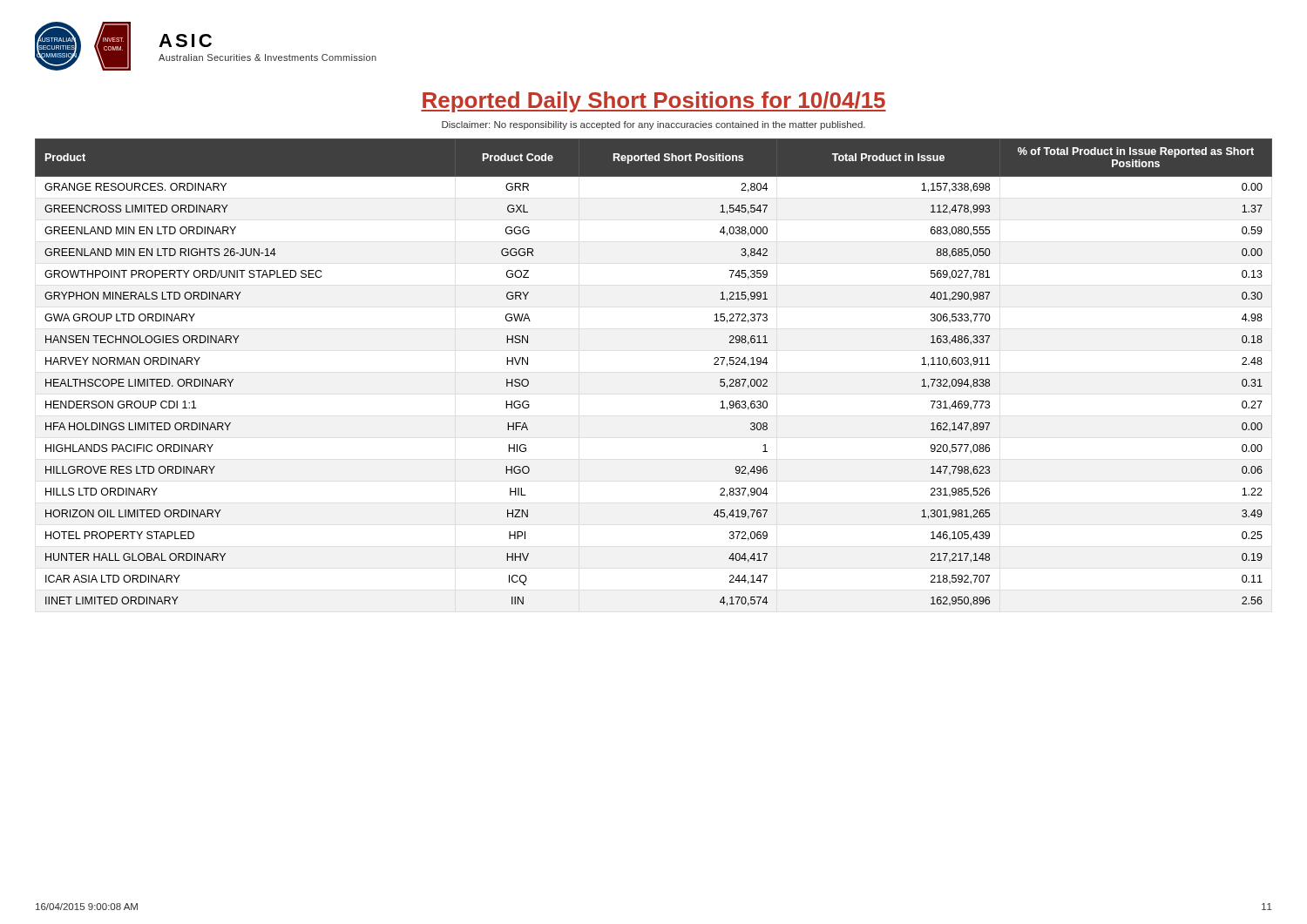Point to "Reported Daily Short Positions for 10/04/15"
Screen dimensions: 924x1307
click(654, 100)
